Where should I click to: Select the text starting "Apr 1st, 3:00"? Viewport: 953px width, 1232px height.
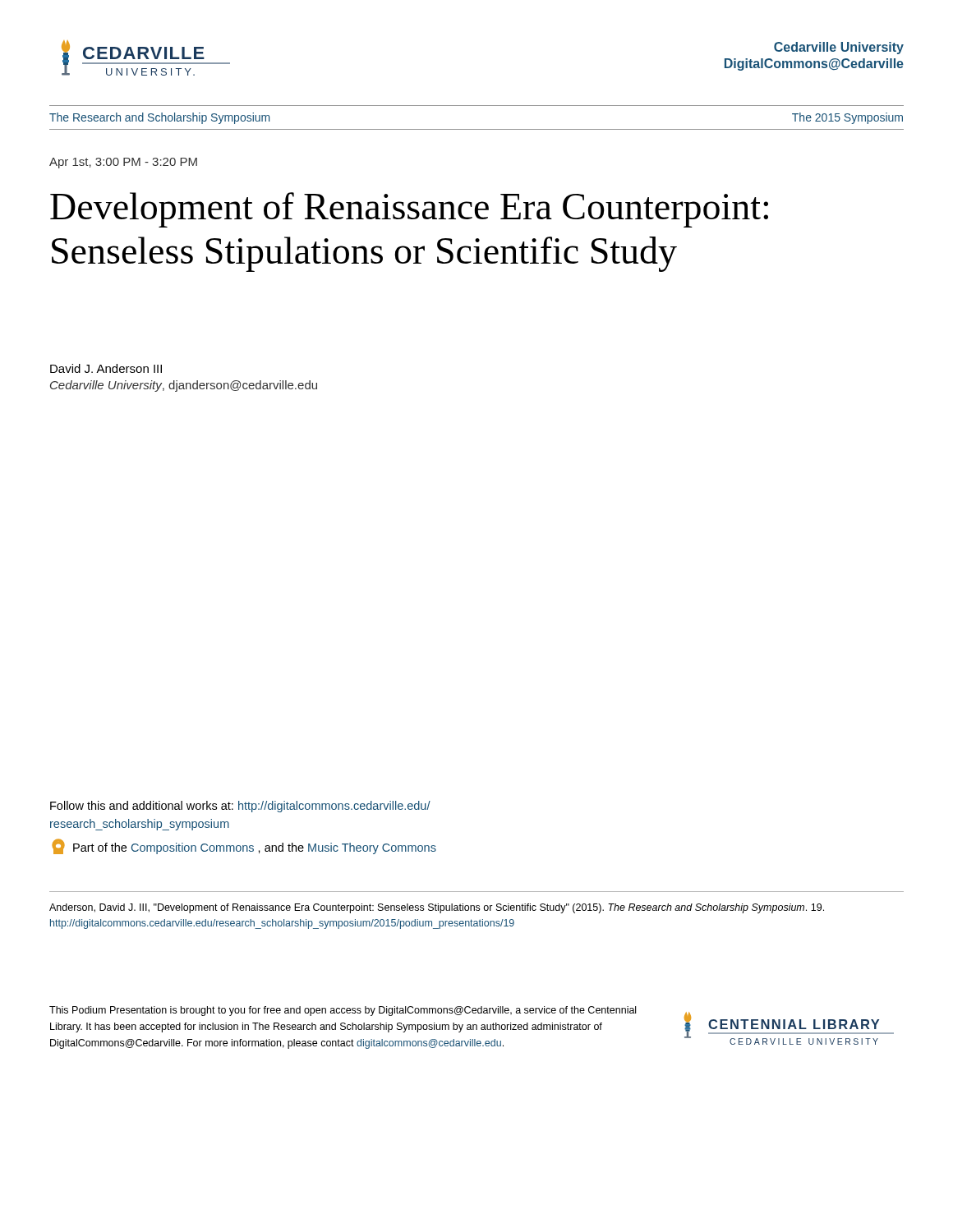coord(124,161)
